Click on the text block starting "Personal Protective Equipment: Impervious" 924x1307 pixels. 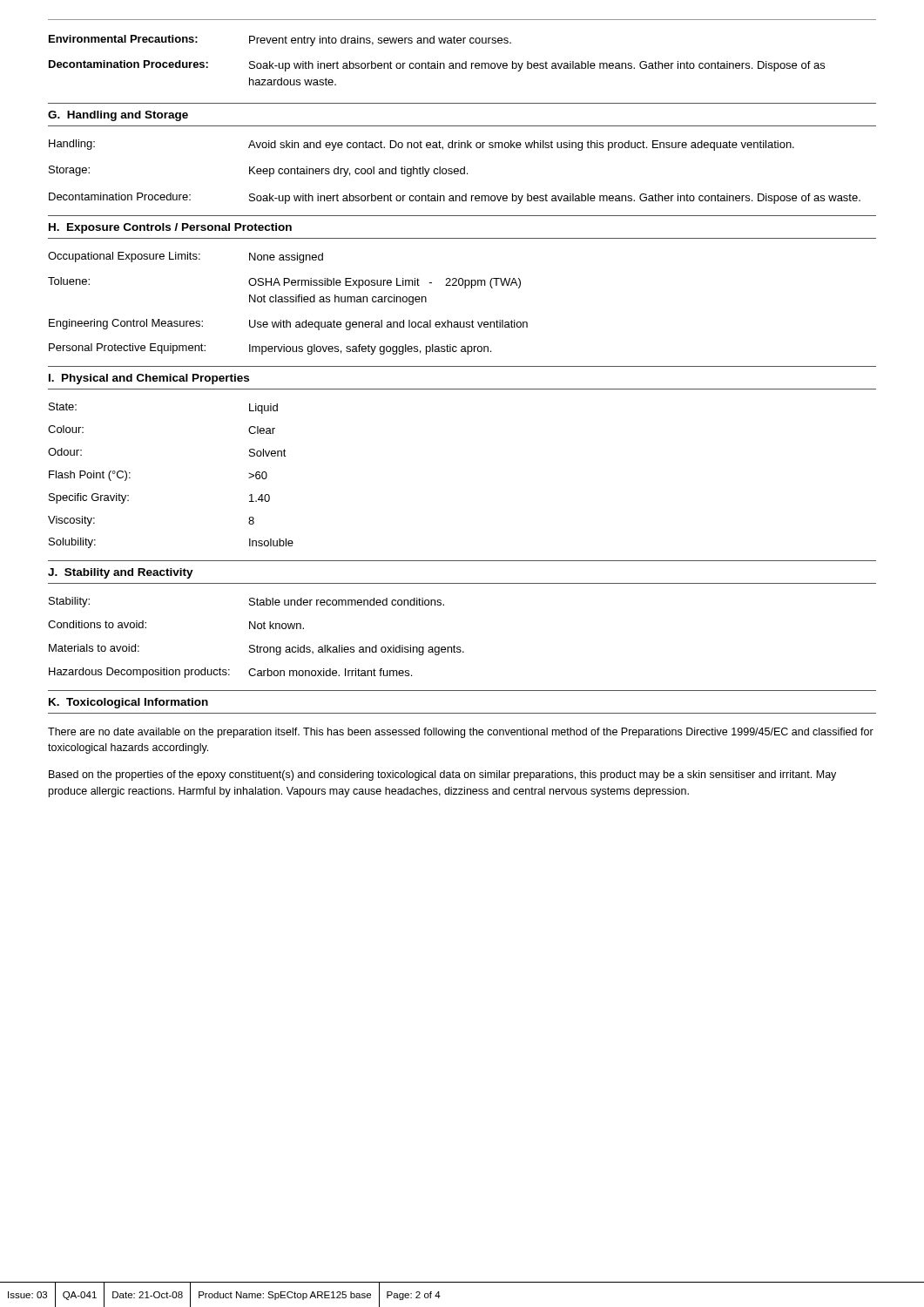tap(462, 349)
